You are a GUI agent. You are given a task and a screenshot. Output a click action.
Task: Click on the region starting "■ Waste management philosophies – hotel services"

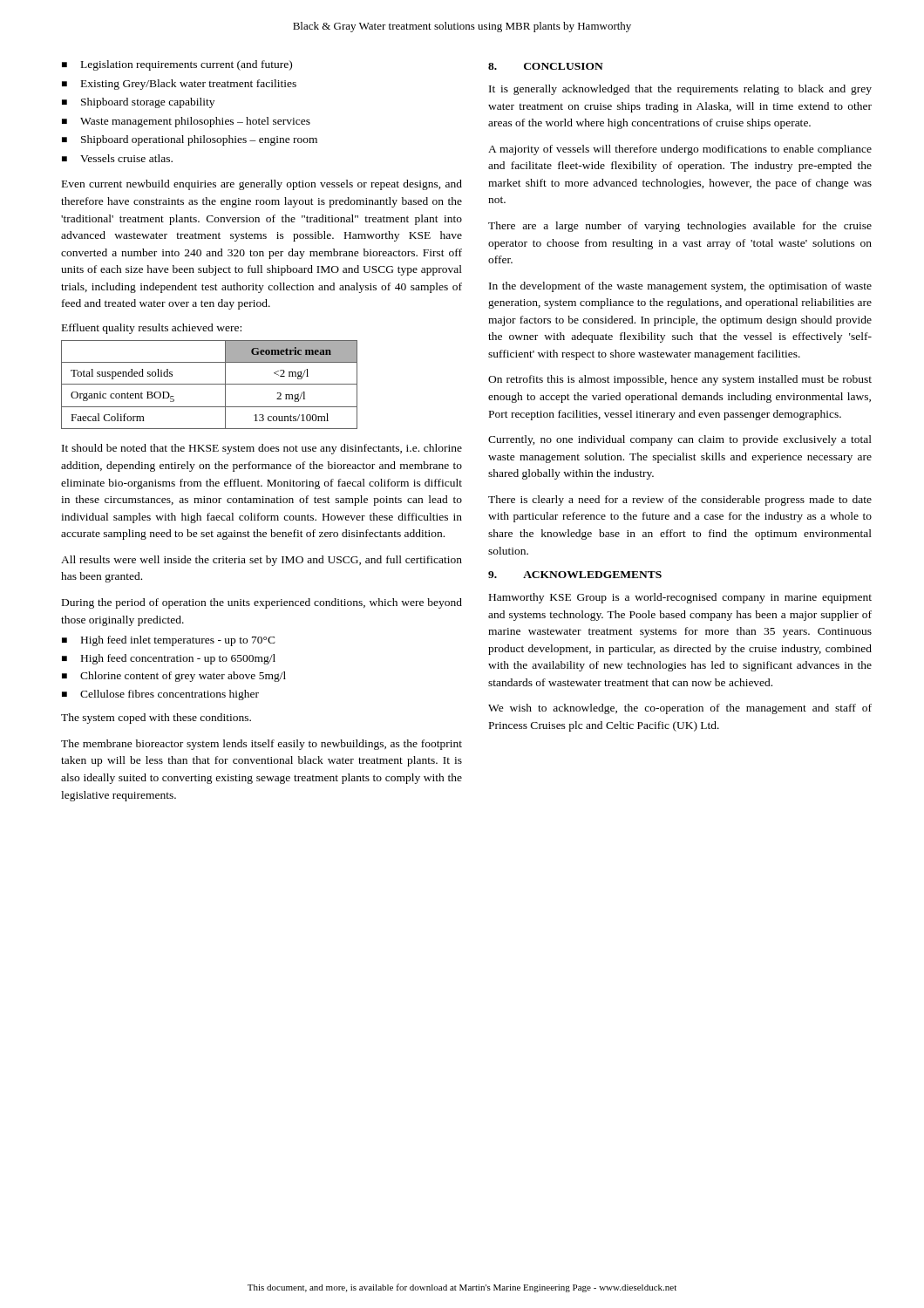(261, 121)
